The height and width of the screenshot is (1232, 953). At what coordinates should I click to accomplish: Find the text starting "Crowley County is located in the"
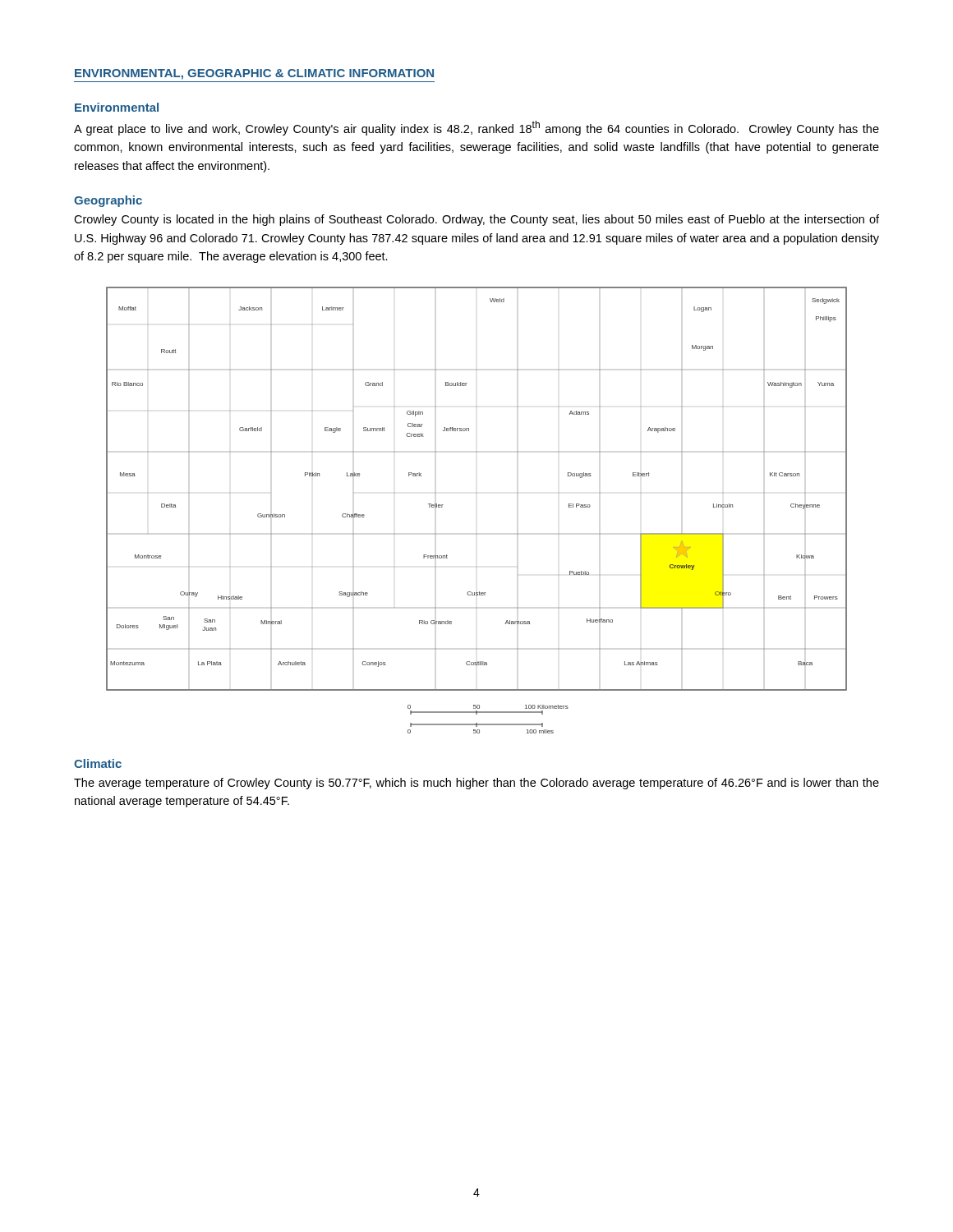click(x=476, y=238)
